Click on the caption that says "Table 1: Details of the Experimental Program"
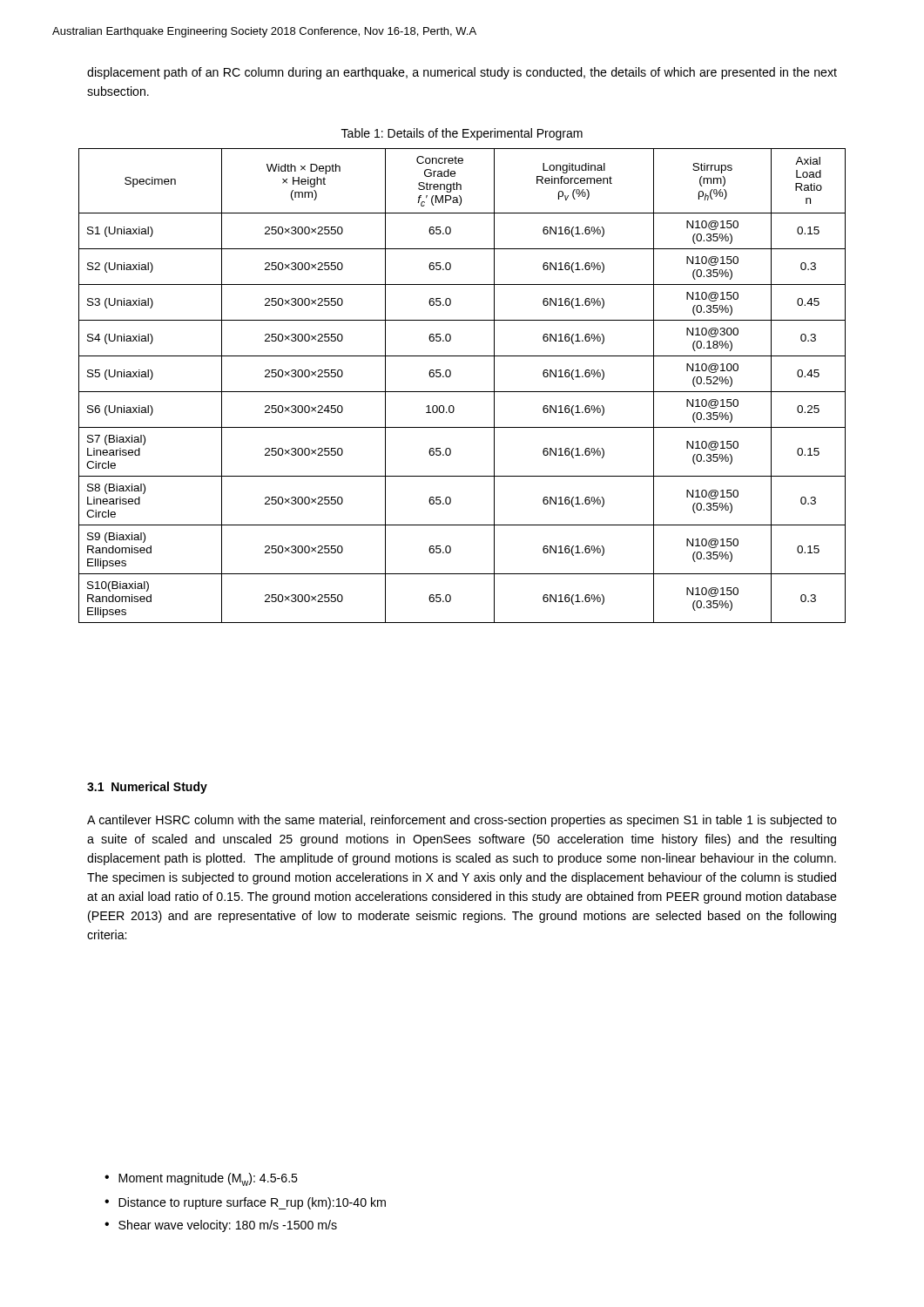 tap(462, 133)
